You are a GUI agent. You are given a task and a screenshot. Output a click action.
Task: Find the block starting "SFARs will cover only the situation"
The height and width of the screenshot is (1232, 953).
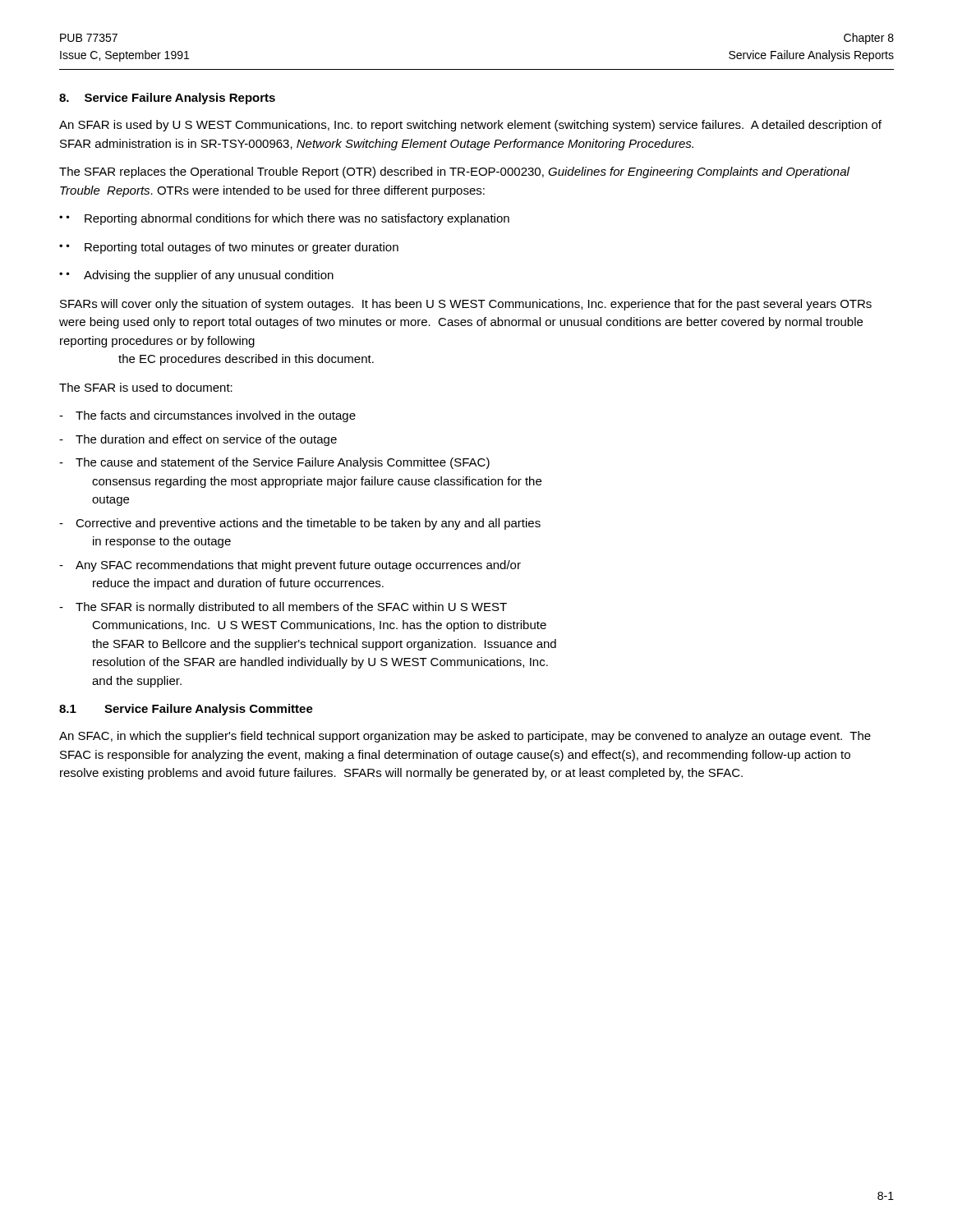pos(476,331)
